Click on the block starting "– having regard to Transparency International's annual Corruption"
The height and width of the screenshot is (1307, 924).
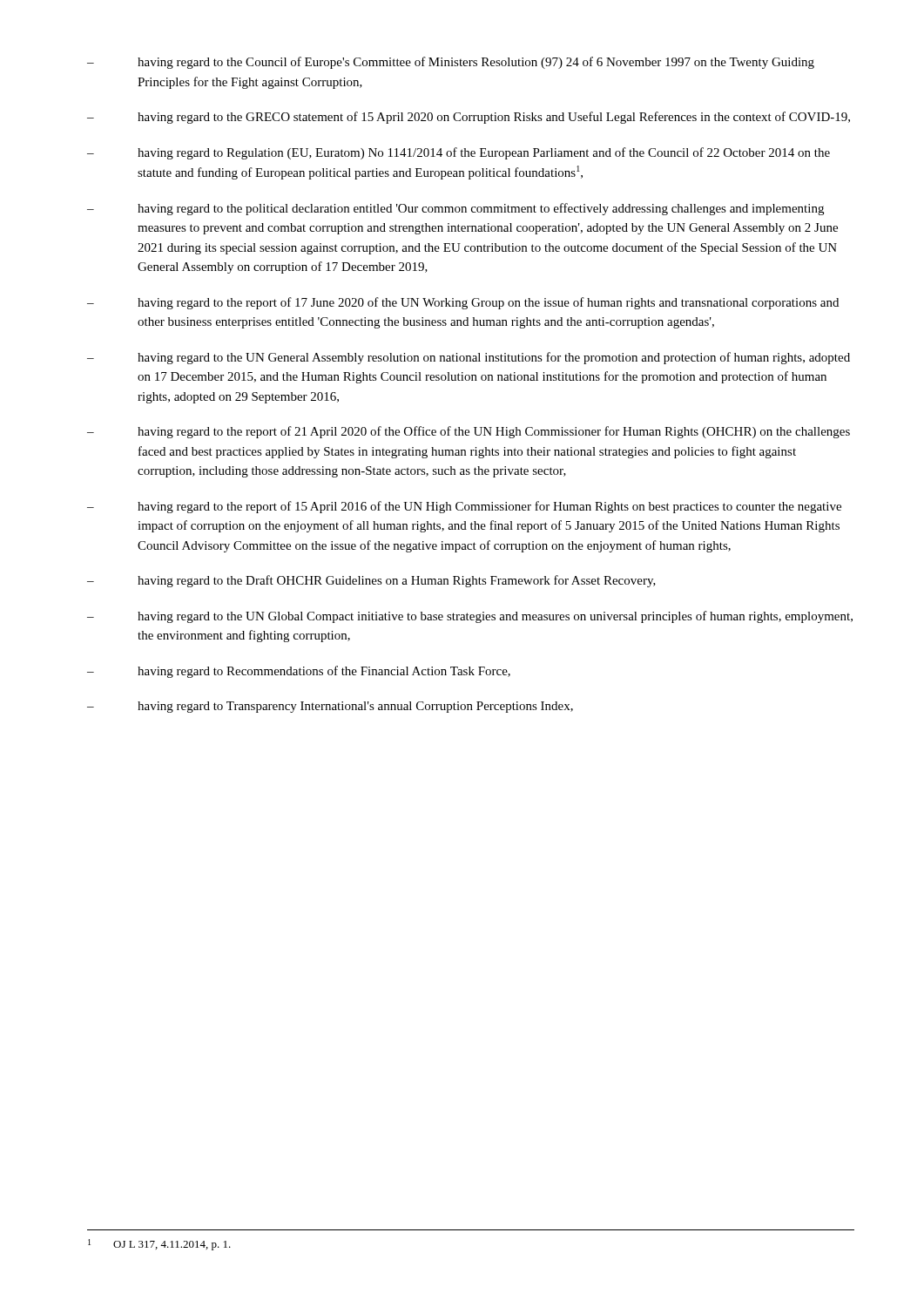tap(471, 706)
